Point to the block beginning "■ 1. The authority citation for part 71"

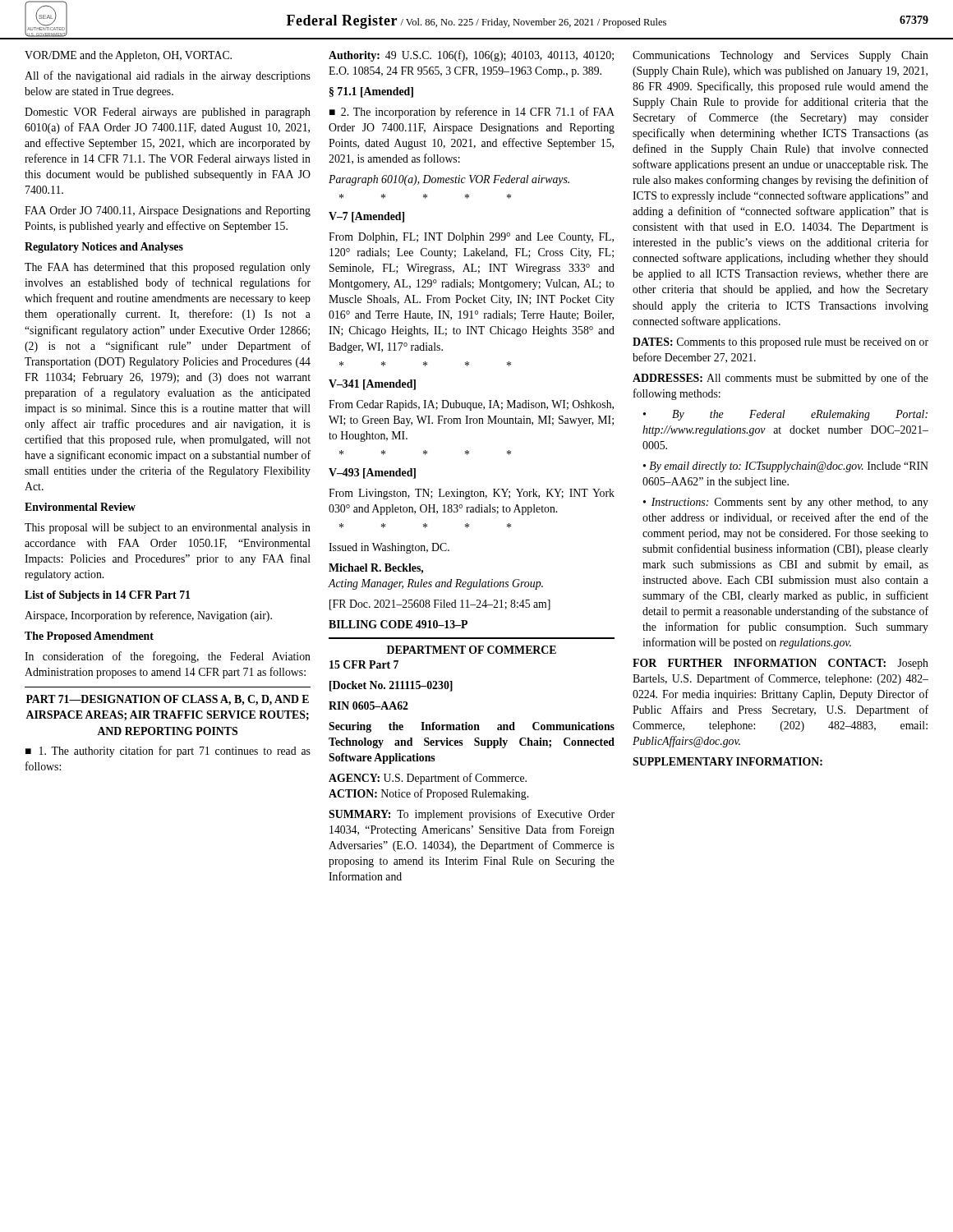click(x=168, y=759)
